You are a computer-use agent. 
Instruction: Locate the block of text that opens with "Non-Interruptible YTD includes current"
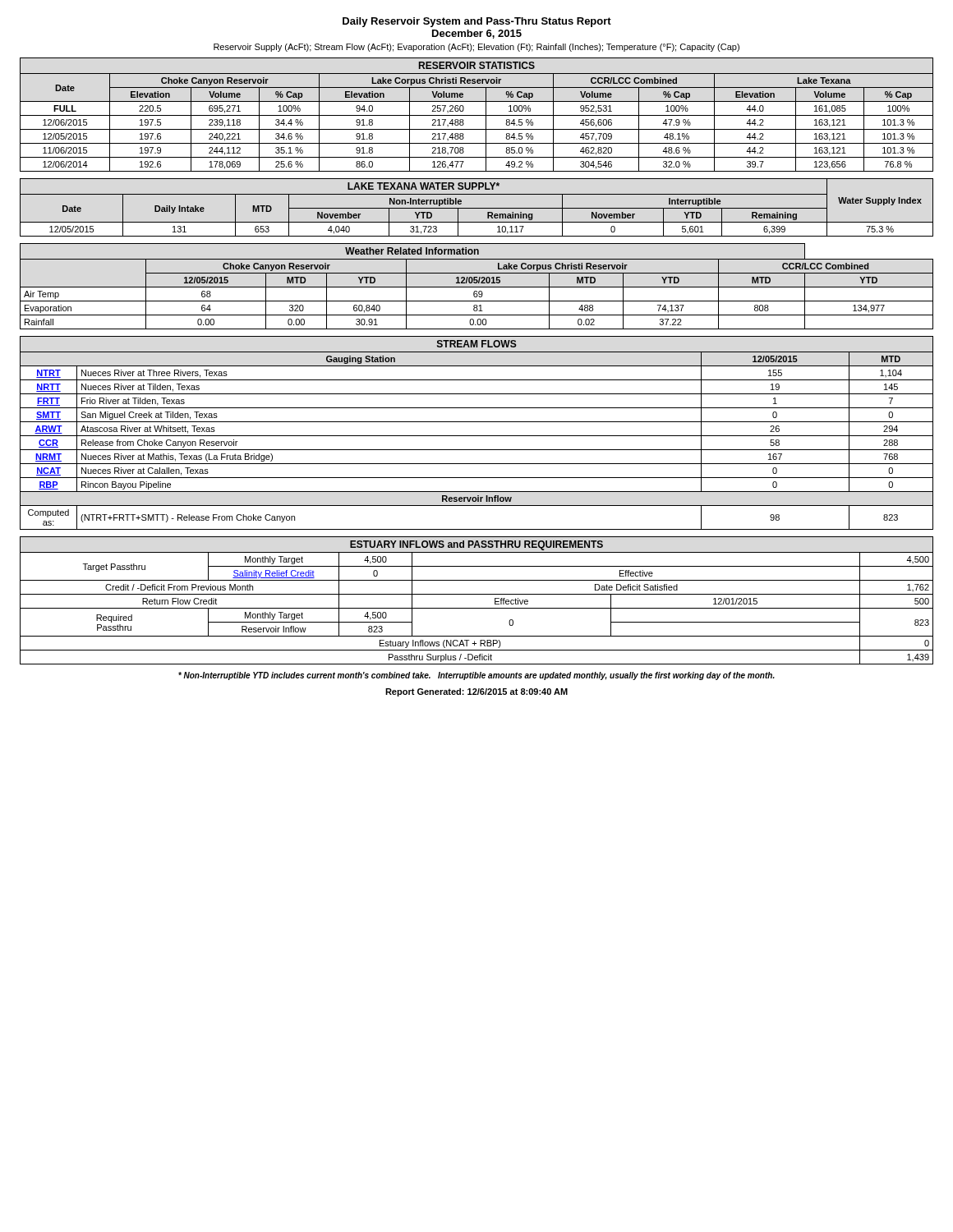pos(476,676)
